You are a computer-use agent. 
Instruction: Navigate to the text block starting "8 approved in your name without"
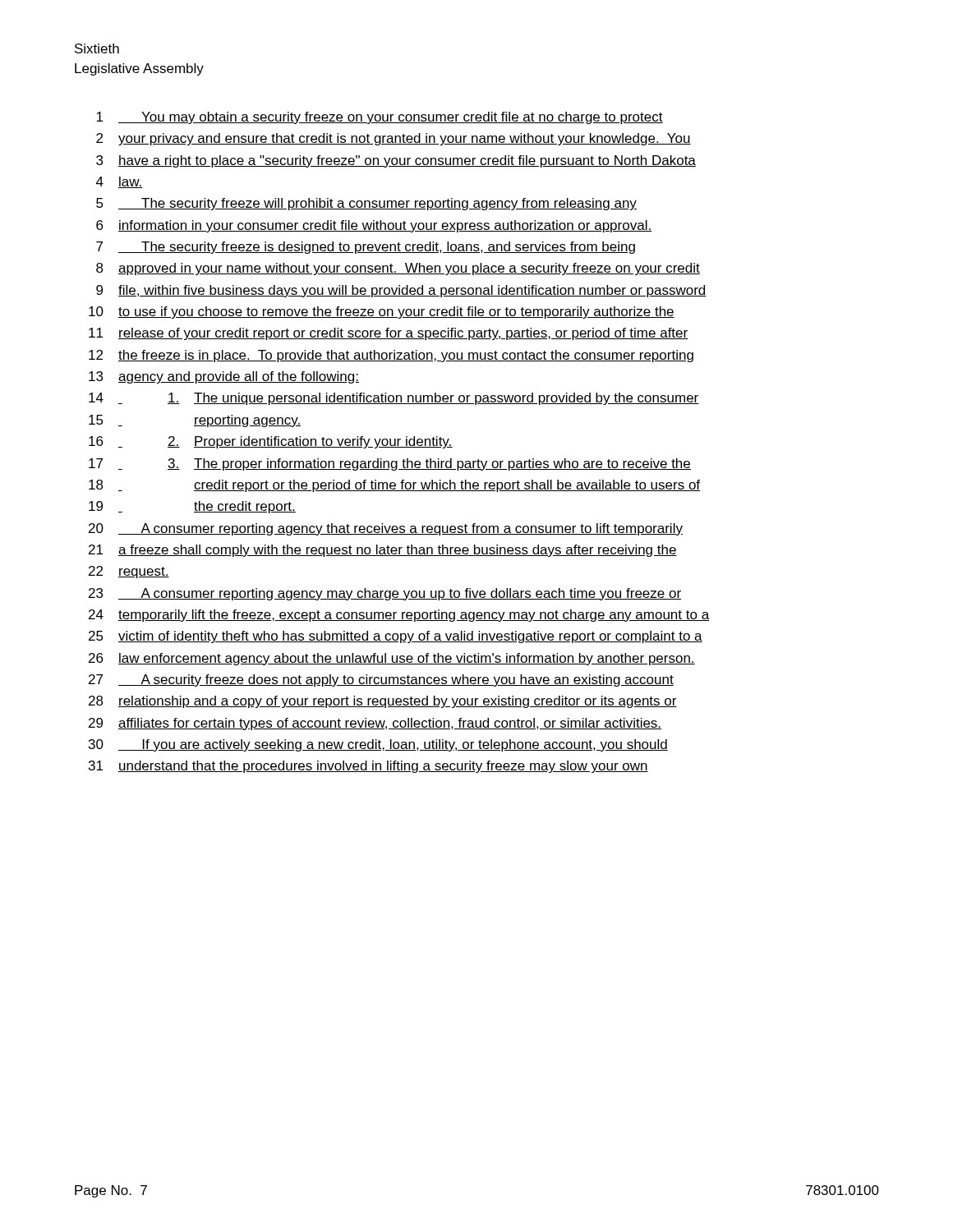(x=476, y=269)
